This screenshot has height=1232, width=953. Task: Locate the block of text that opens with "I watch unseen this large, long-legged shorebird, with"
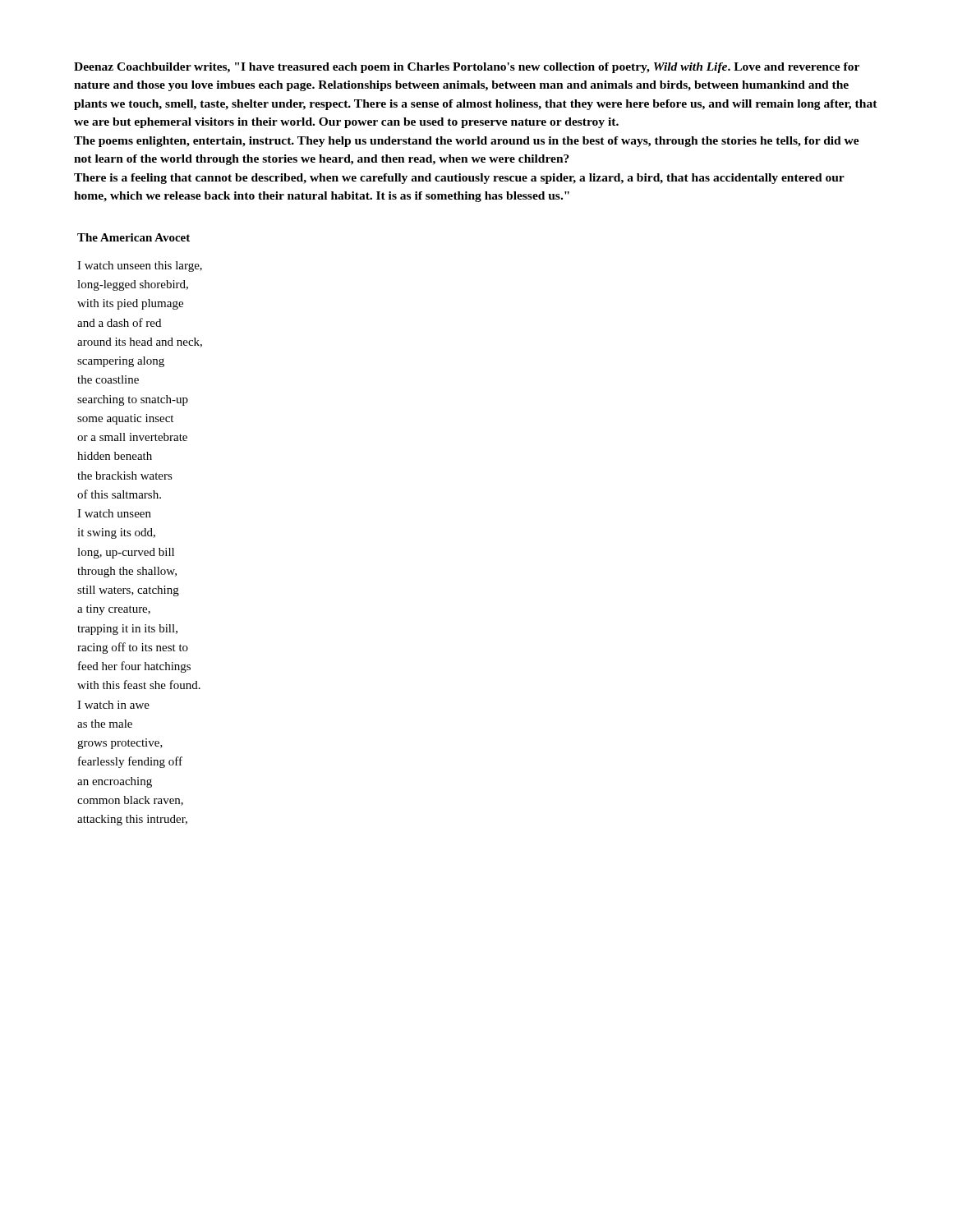pos(140,267)
